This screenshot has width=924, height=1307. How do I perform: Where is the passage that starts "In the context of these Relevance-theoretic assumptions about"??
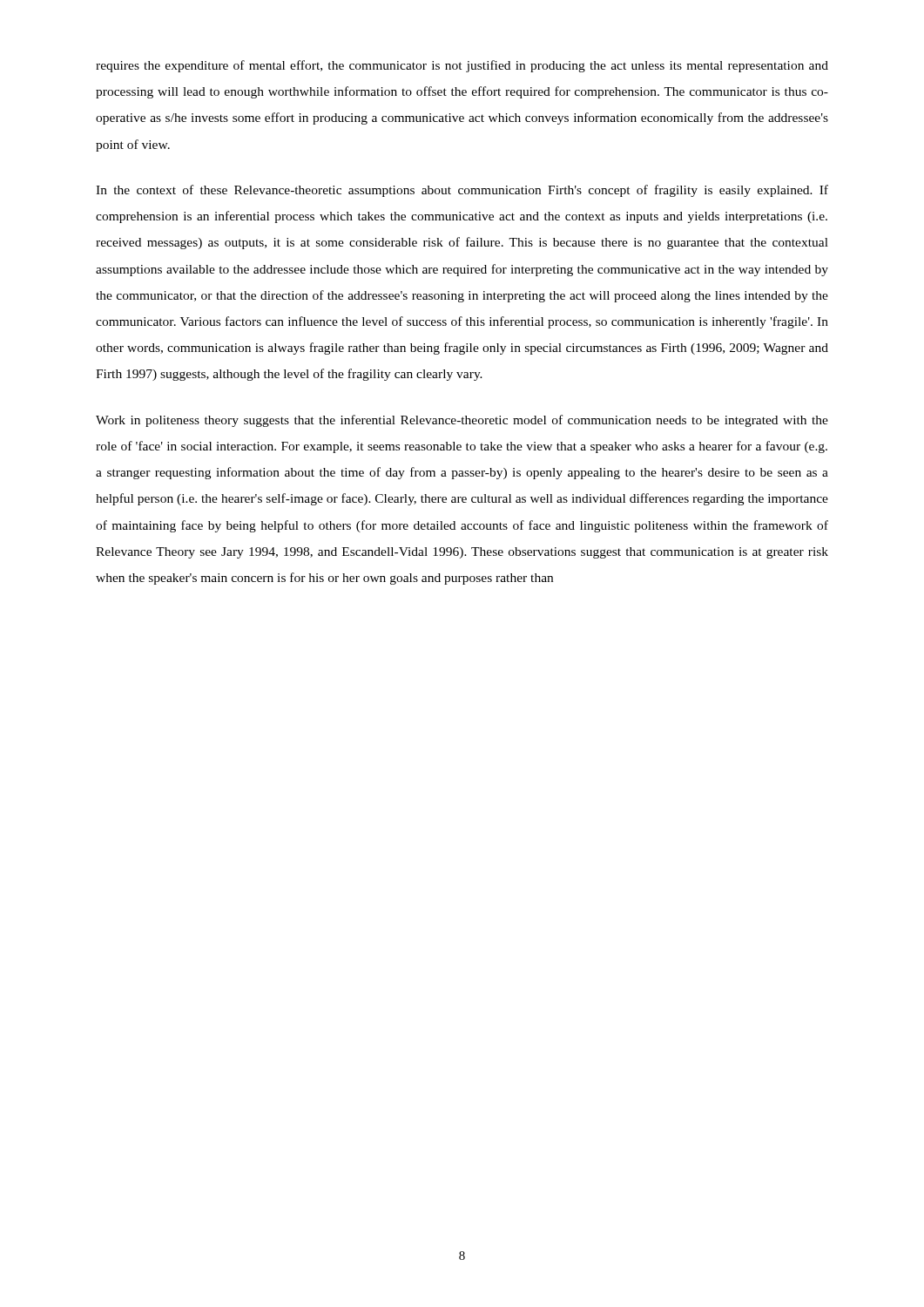462,282
